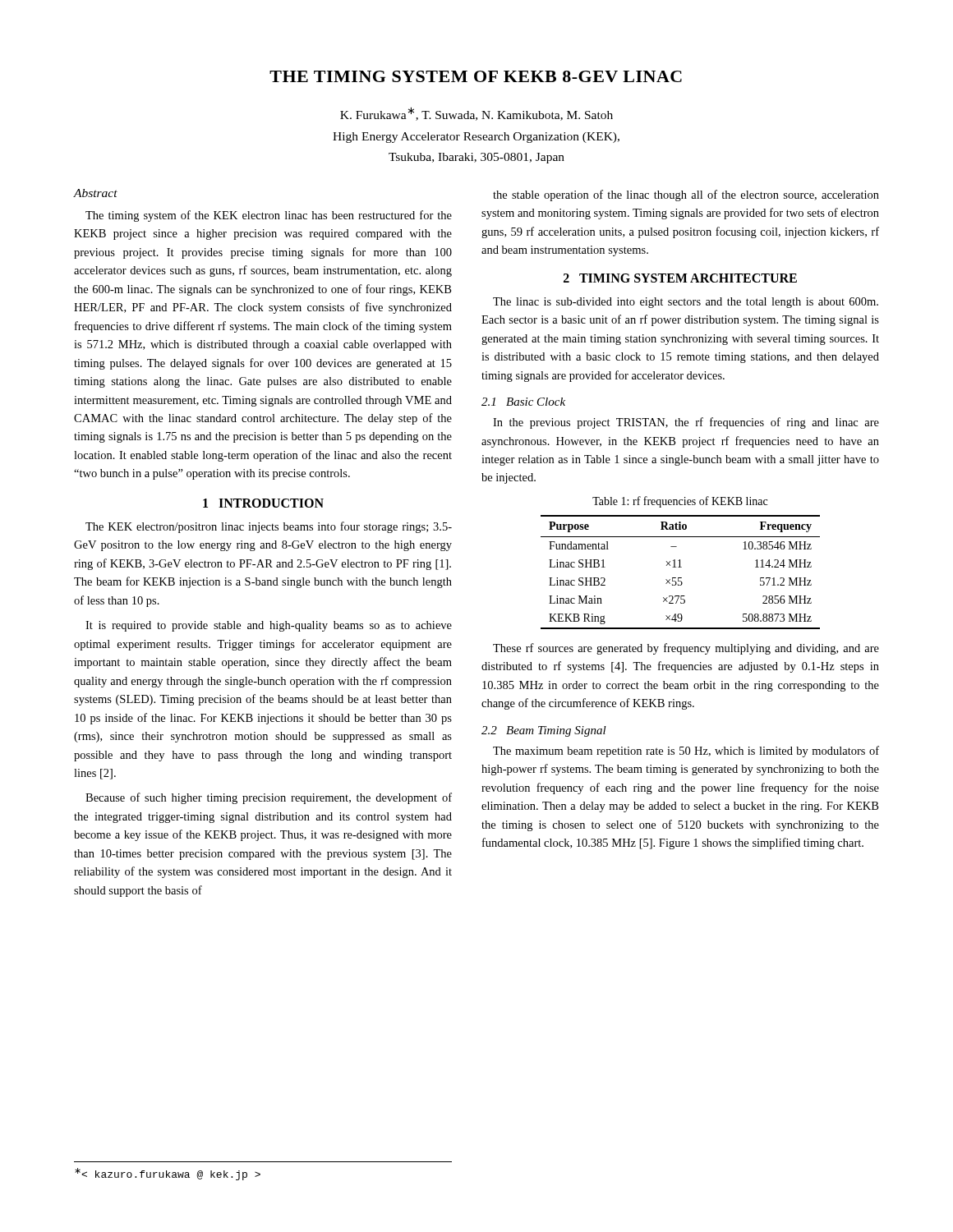Click on the text block containing "The maximum beam repetition rate is"
Viewport: 953px width, 1232px height.
point(680,797)
